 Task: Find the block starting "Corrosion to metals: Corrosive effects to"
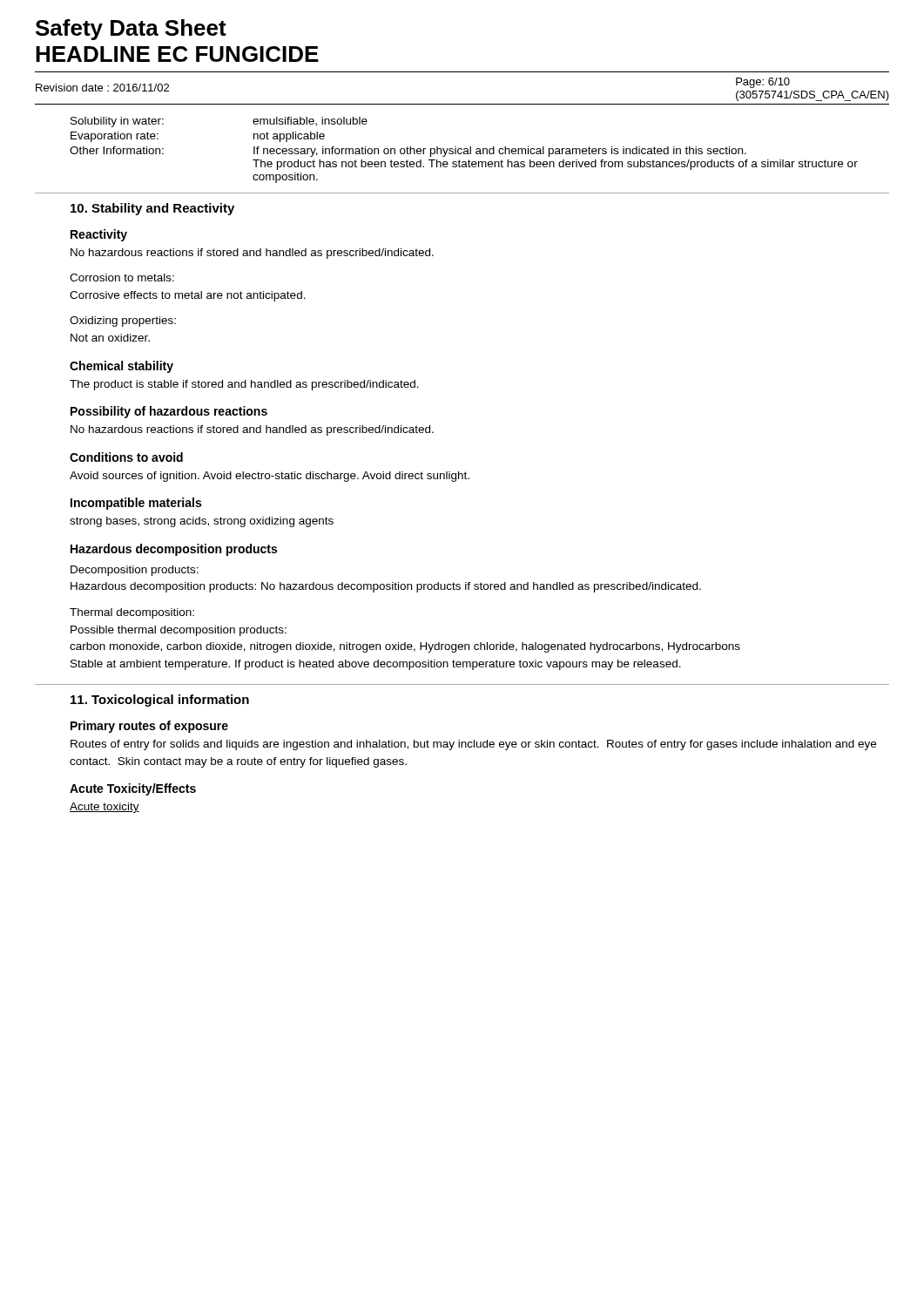pos(188,286)
